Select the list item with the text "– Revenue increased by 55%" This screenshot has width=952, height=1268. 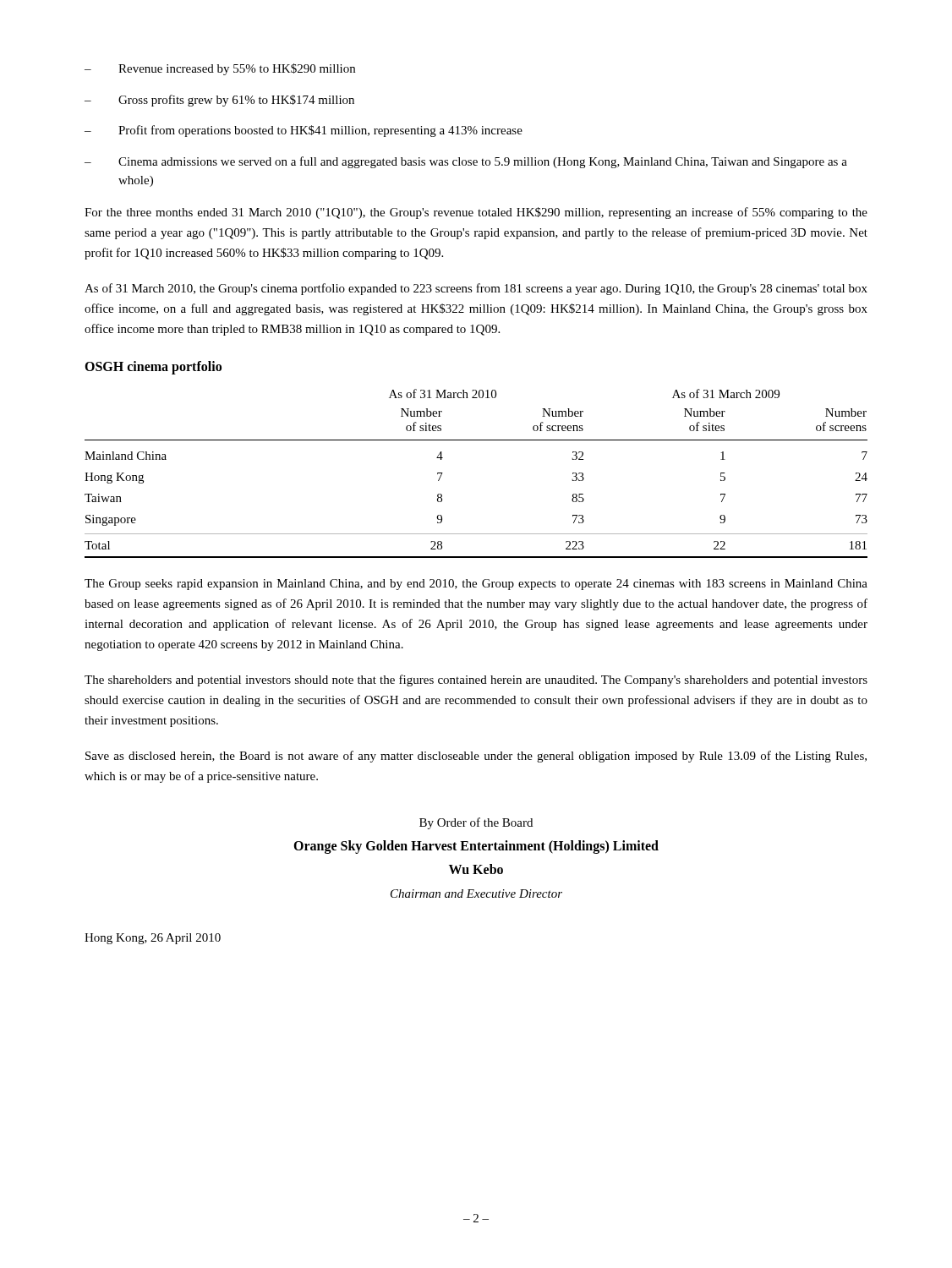220,69
